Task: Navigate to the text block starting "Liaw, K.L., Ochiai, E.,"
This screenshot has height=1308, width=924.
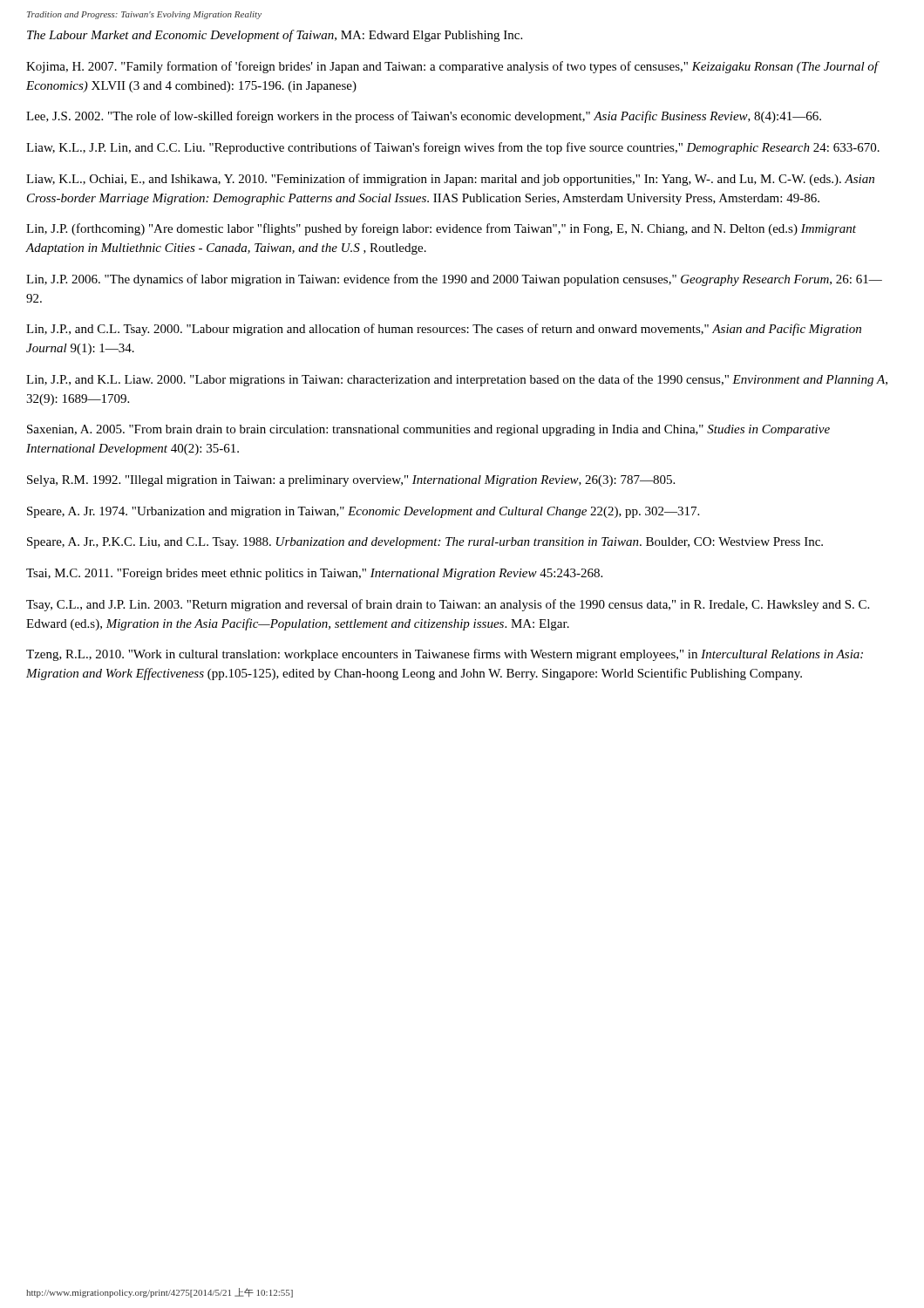Action: [x=450, y=188]
